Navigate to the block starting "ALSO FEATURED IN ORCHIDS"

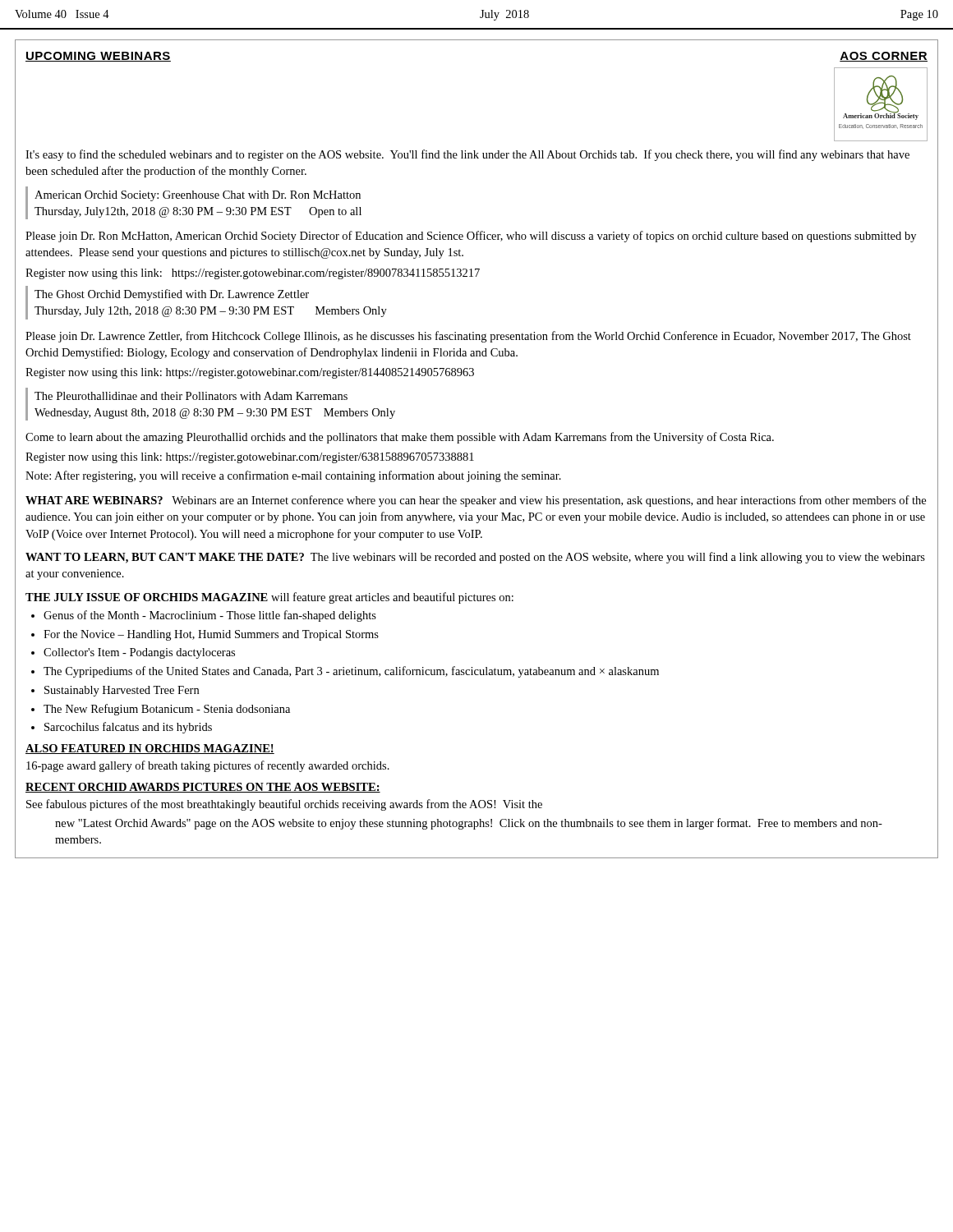pos(150,748)
